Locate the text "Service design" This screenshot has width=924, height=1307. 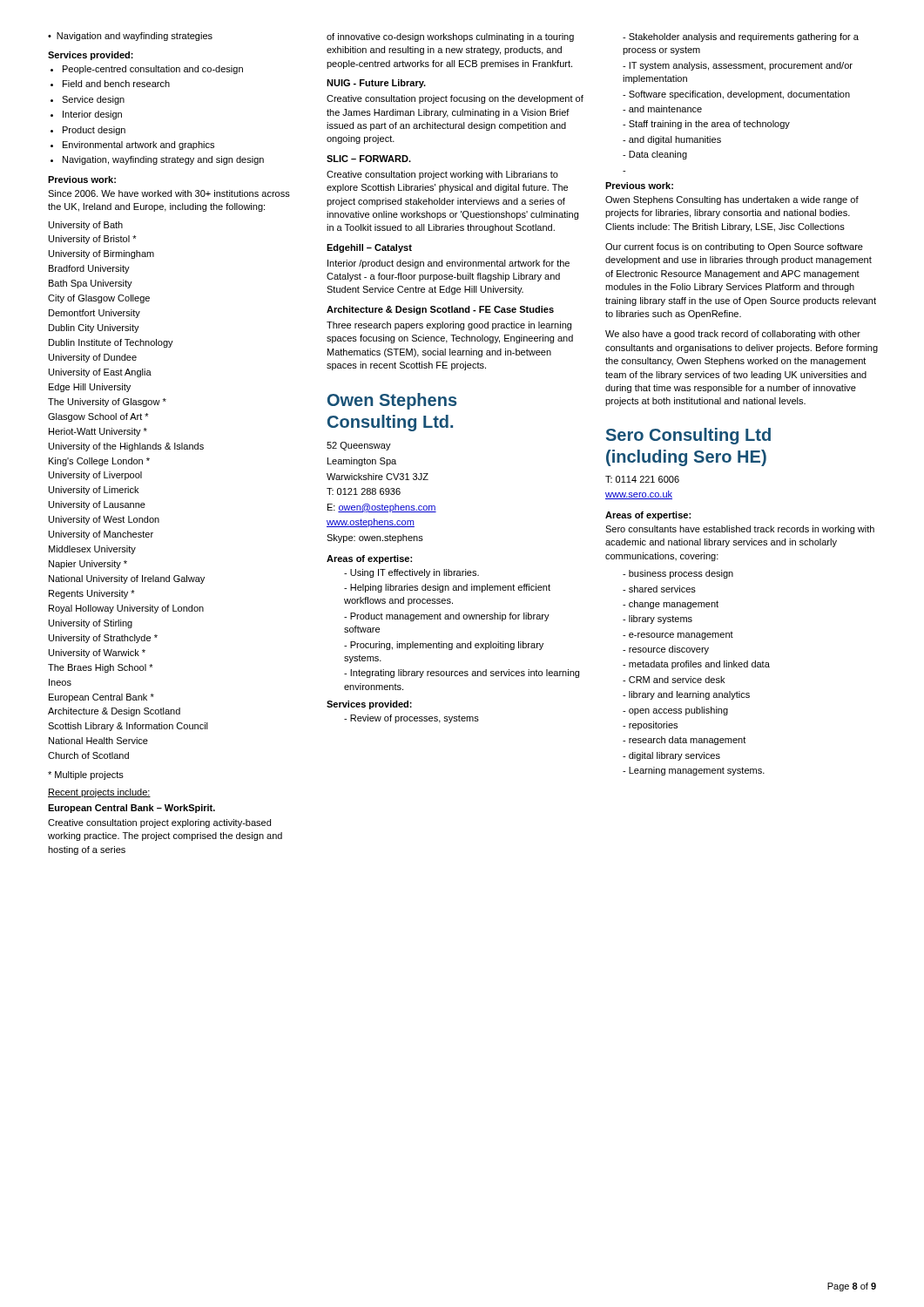click(93, 99)
